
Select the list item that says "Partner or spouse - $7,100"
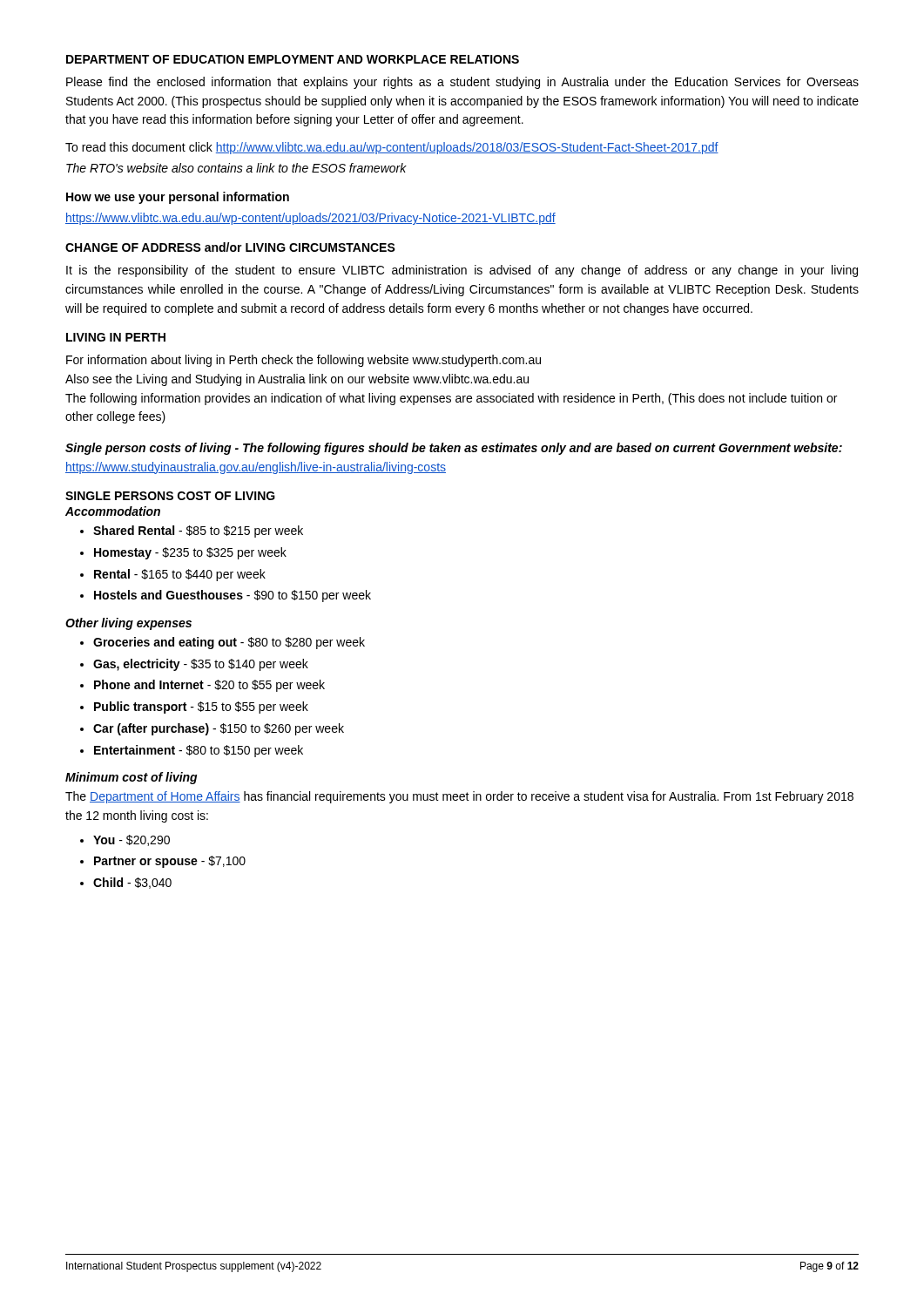point(169,861)
